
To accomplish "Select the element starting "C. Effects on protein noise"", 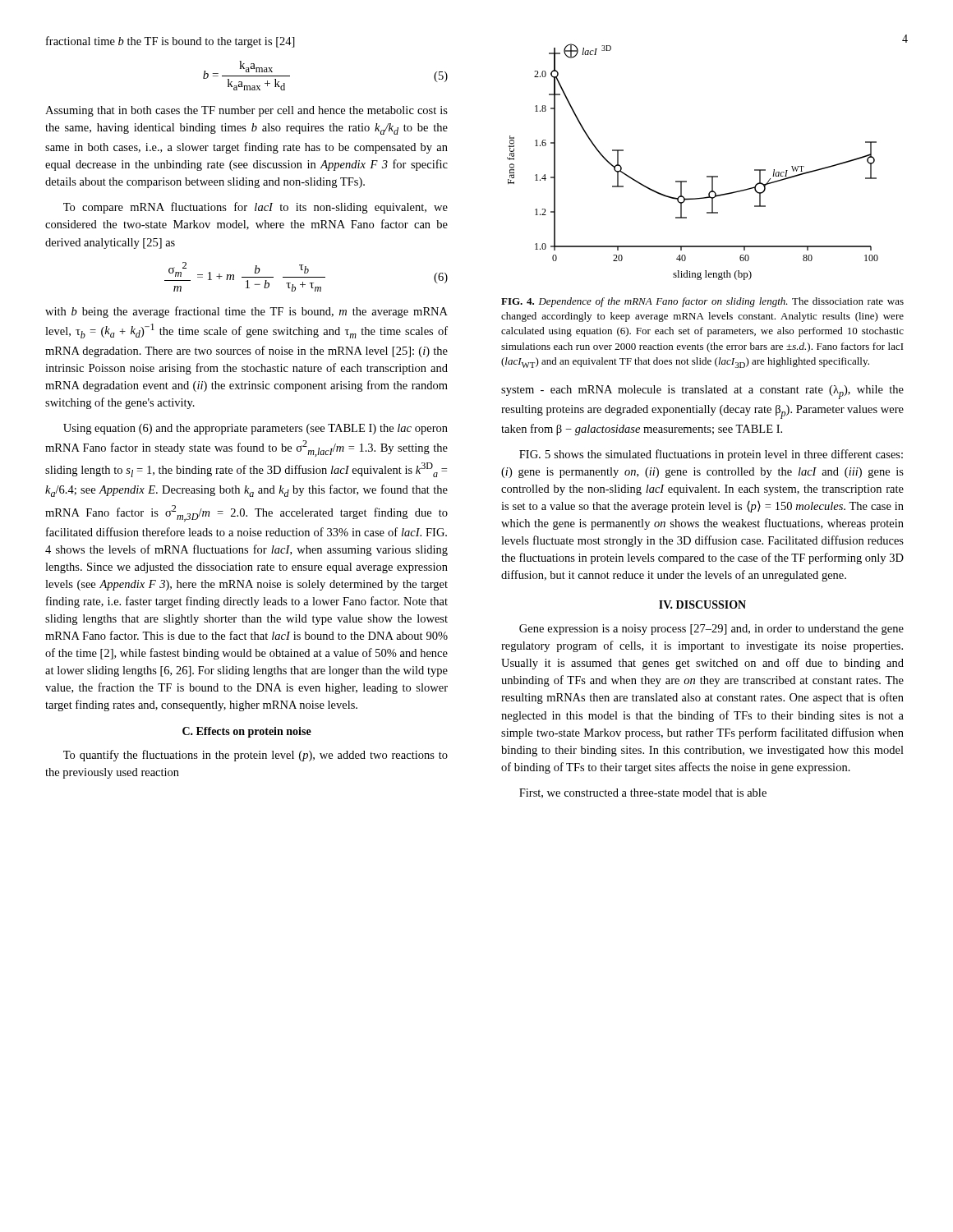I will click(246, 732).
